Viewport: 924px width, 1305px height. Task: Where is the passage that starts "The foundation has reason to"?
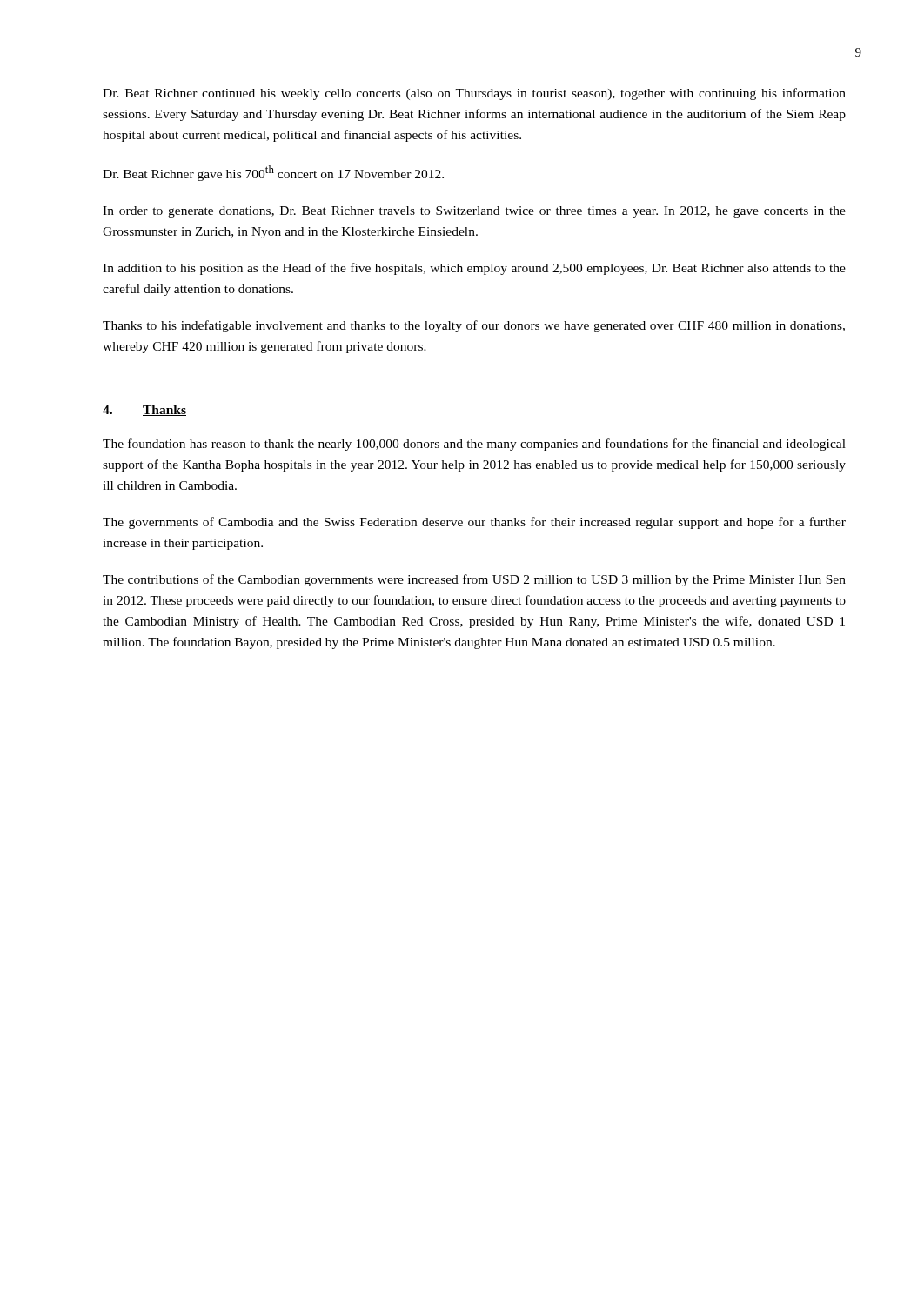(474, 464)
